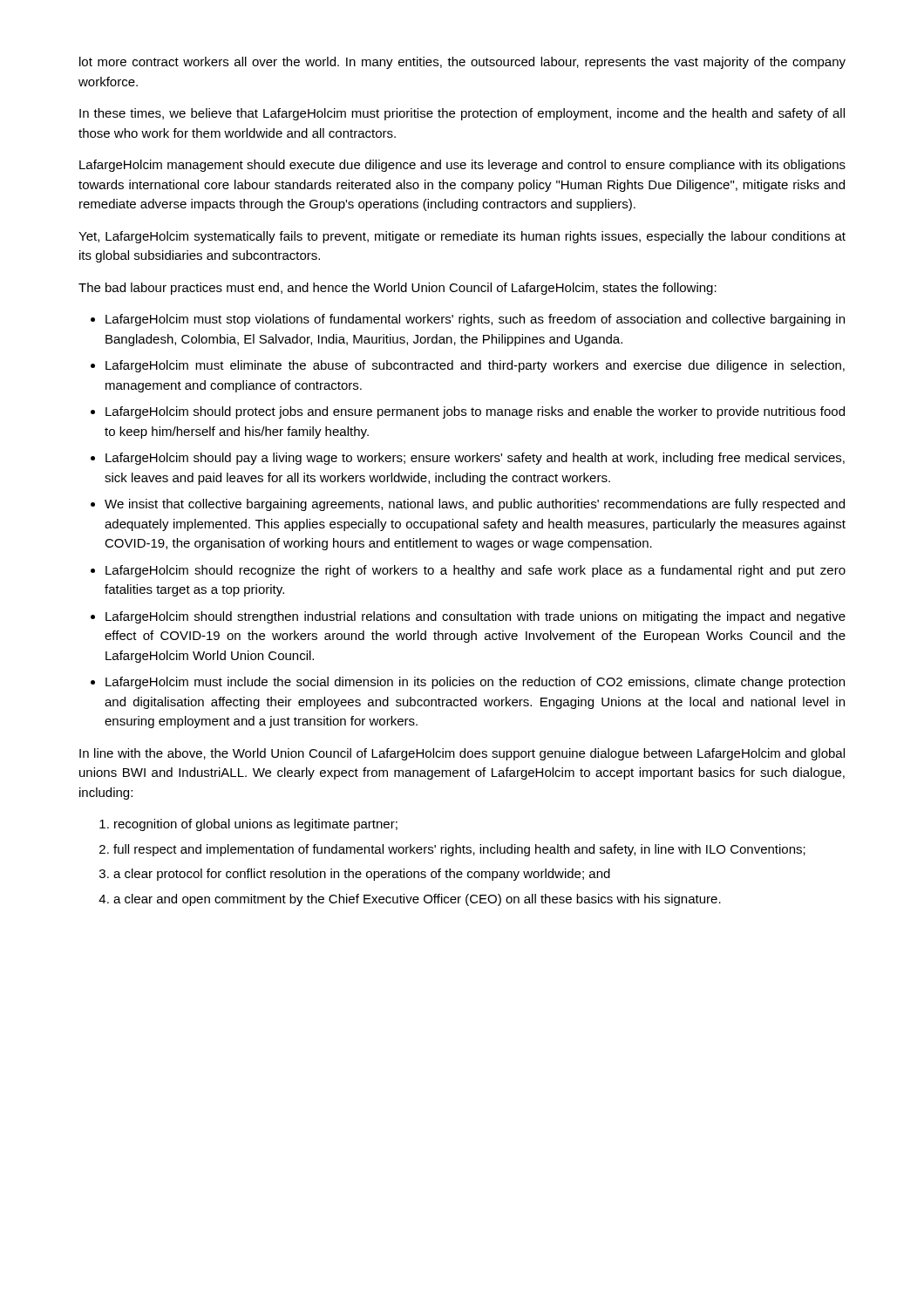The image size is (924, 1308).
Task: Locate the region starting "The bad labour practices must"
Action: coord(398,287)
